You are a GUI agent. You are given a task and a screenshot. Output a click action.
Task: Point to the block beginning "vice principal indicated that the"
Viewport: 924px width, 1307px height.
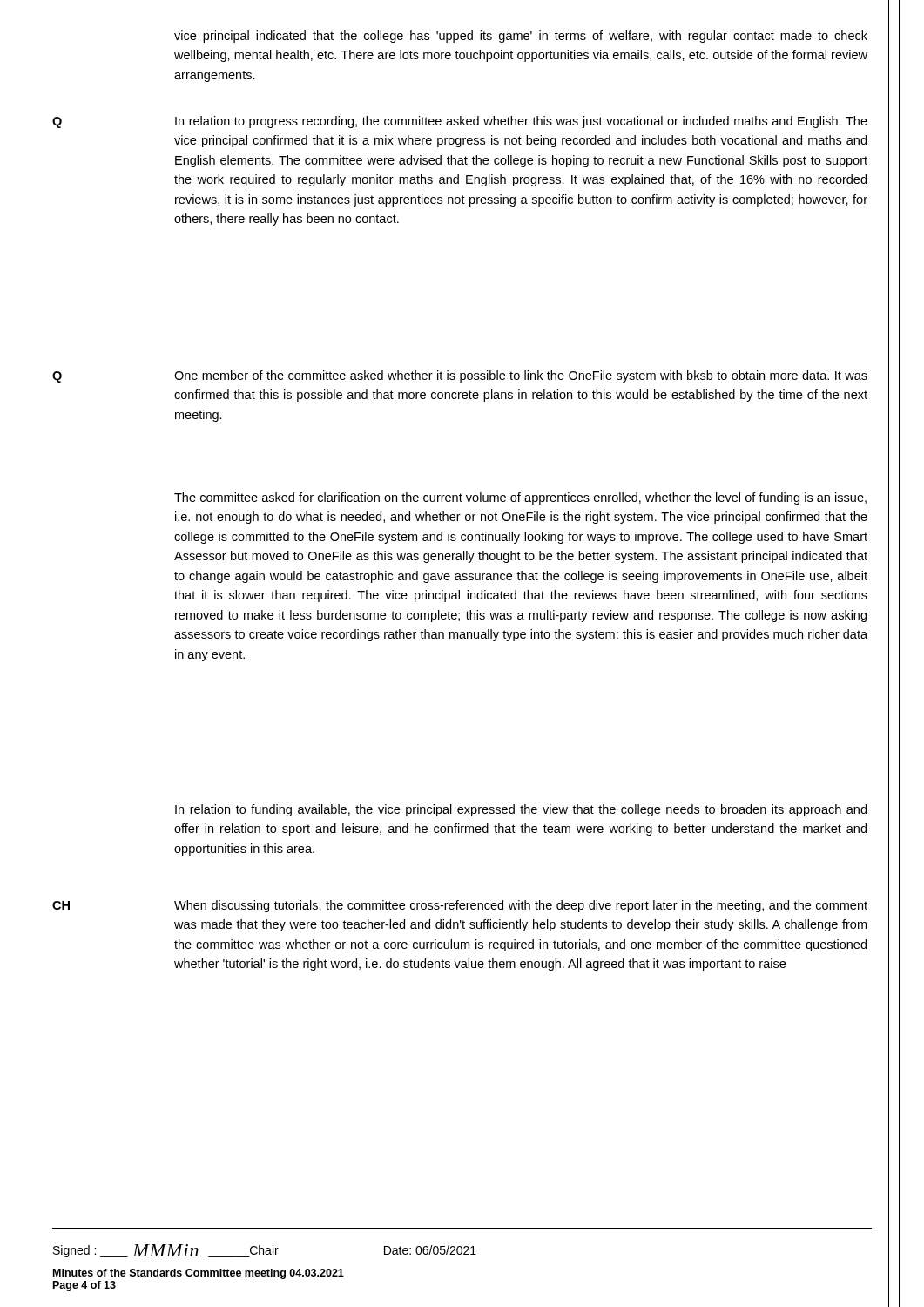521,55
